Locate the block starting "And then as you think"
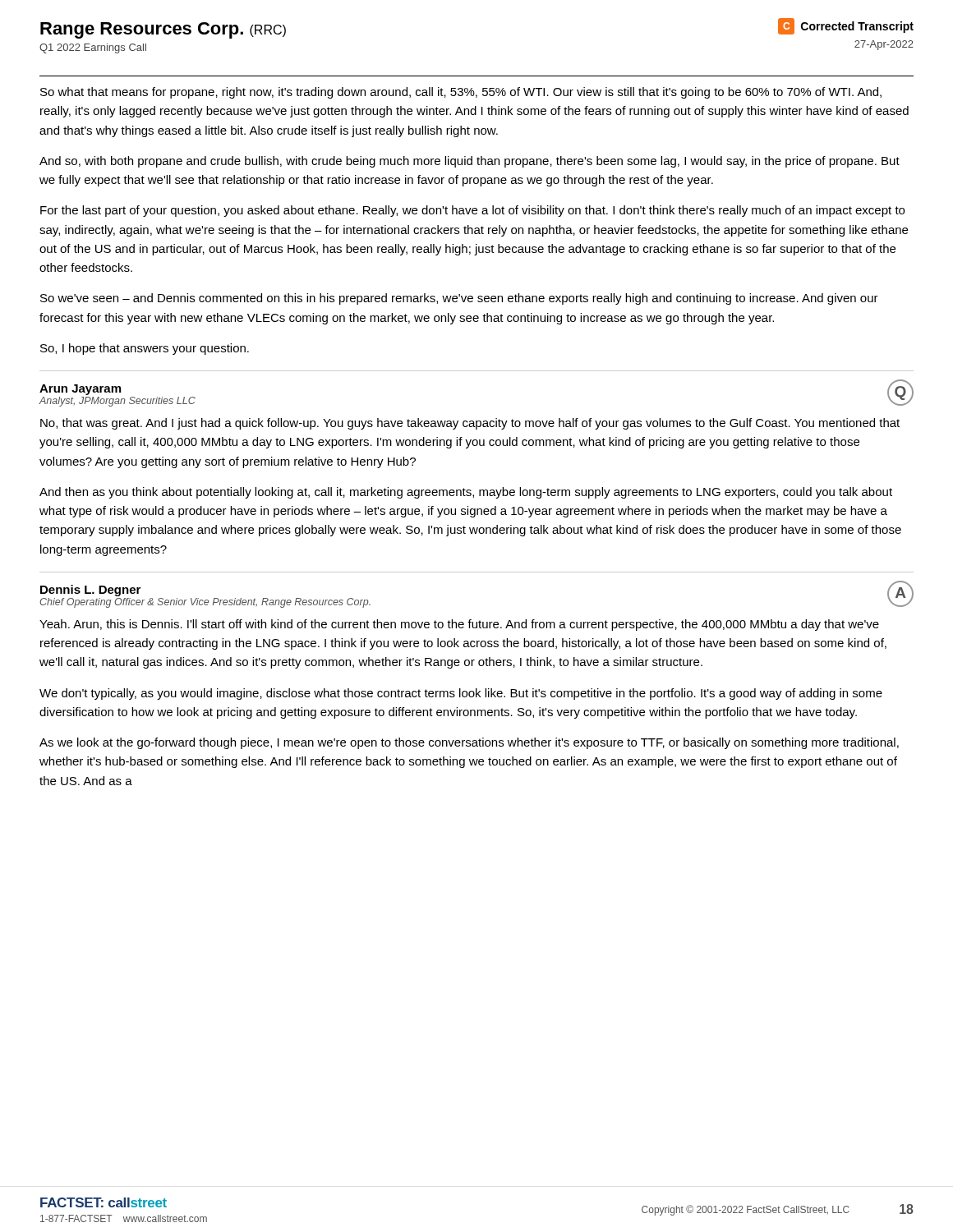The width and height of the screenshot is (953, 1232). [x=470, y=520]
